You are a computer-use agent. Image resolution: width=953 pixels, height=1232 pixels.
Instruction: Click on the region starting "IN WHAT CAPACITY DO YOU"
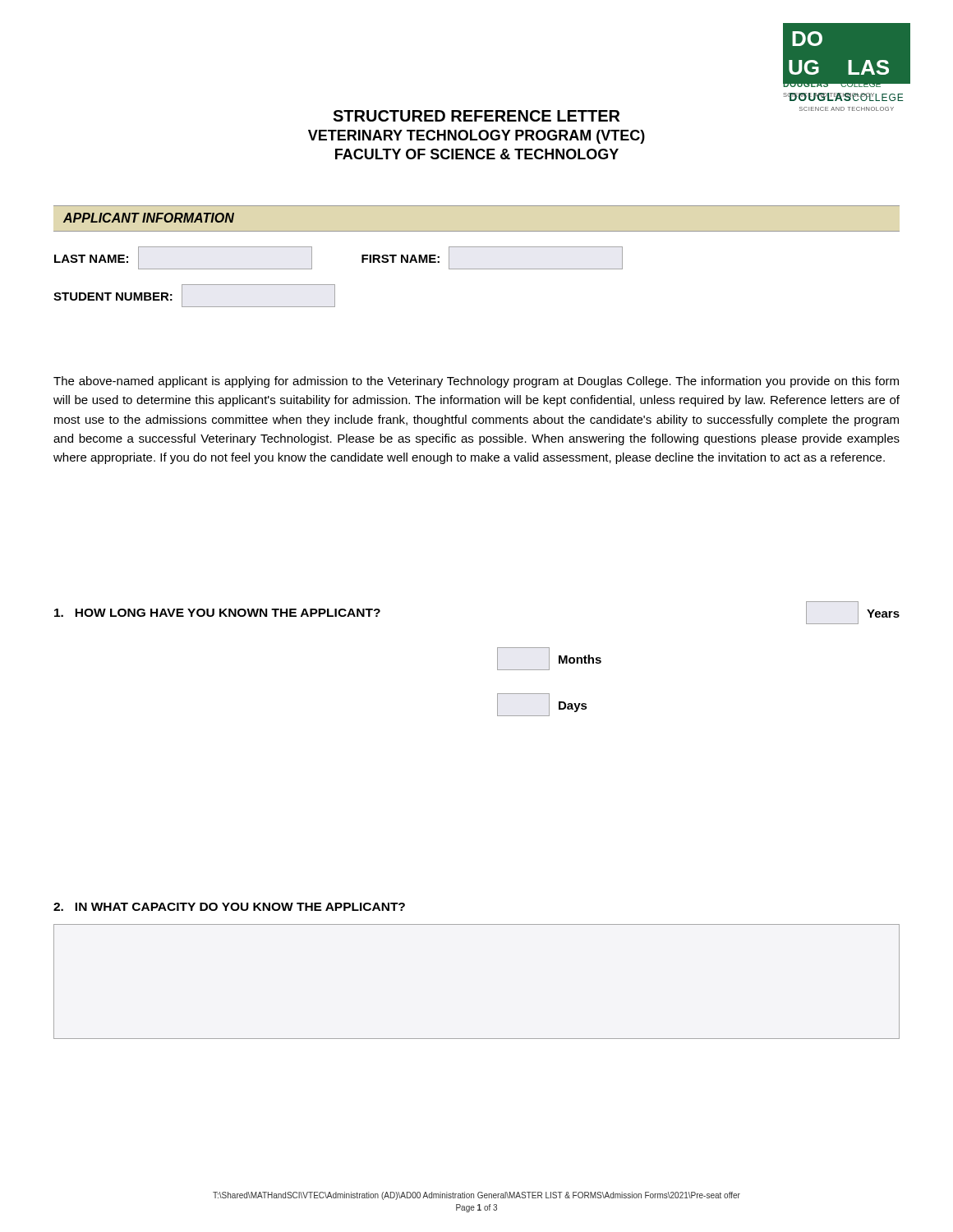(x=229, y=907)
